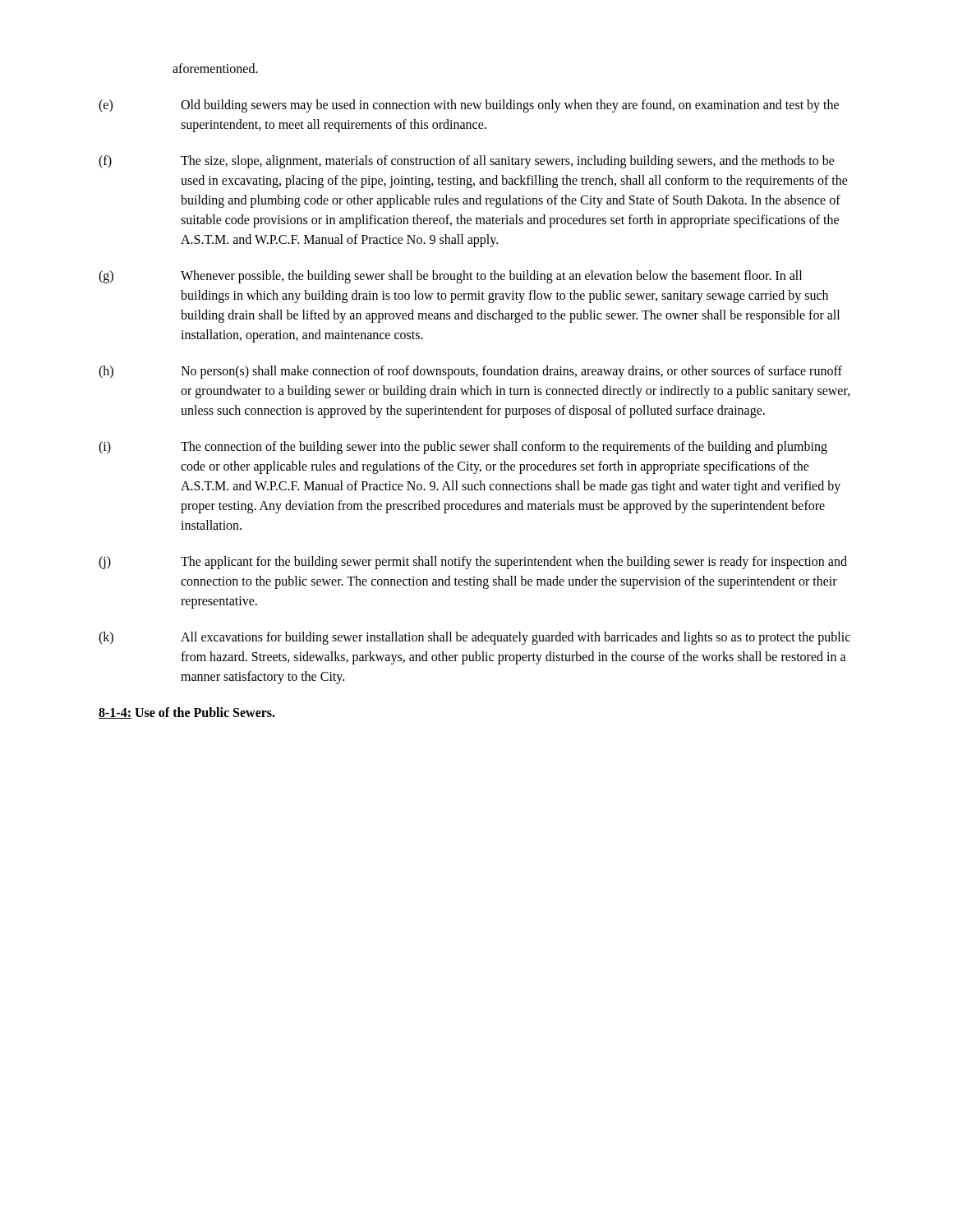Select the list item that reads "(k) All excavations for building"

coord(476,657)
